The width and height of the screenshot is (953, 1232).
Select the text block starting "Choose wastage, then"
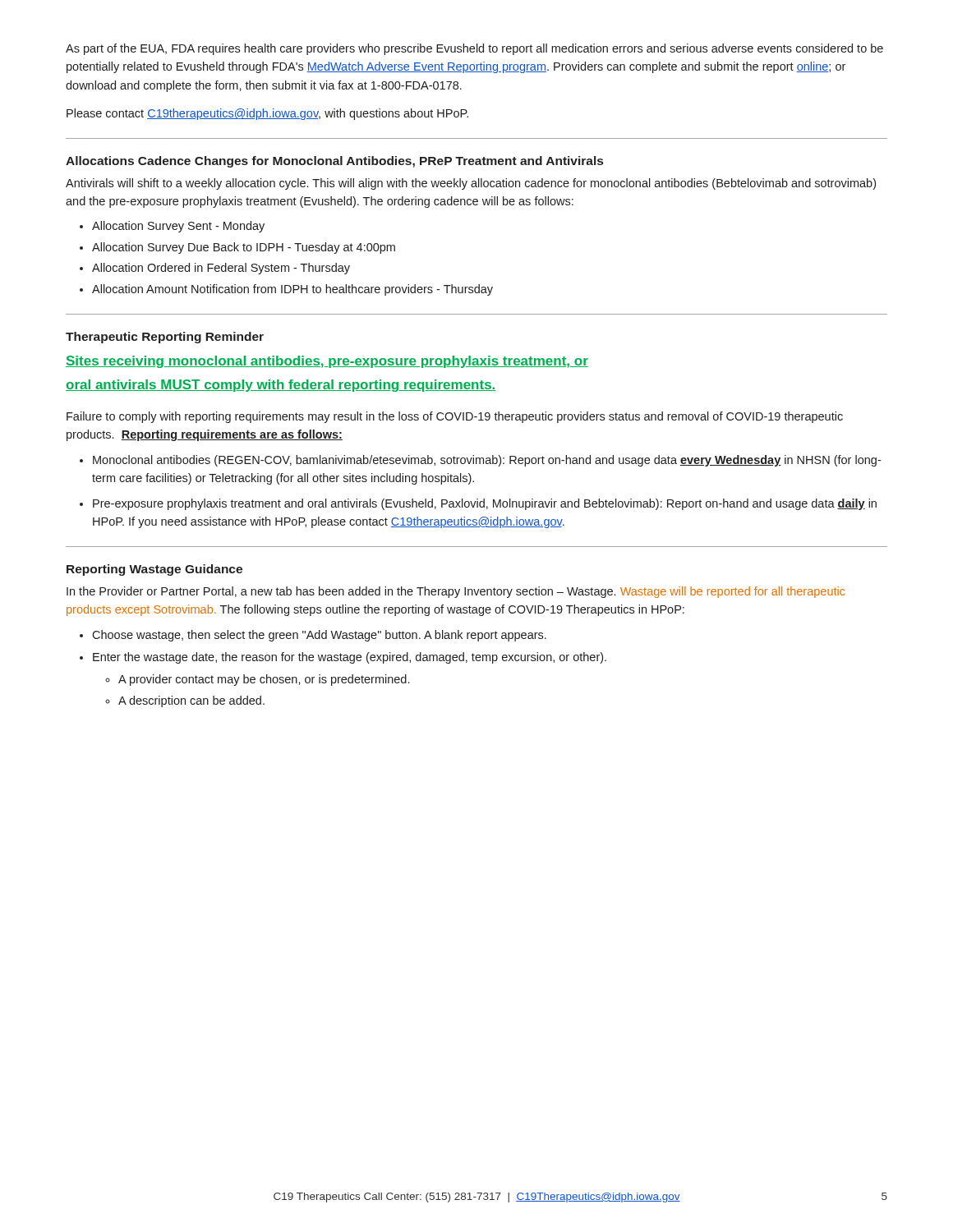tap(320, 635)
